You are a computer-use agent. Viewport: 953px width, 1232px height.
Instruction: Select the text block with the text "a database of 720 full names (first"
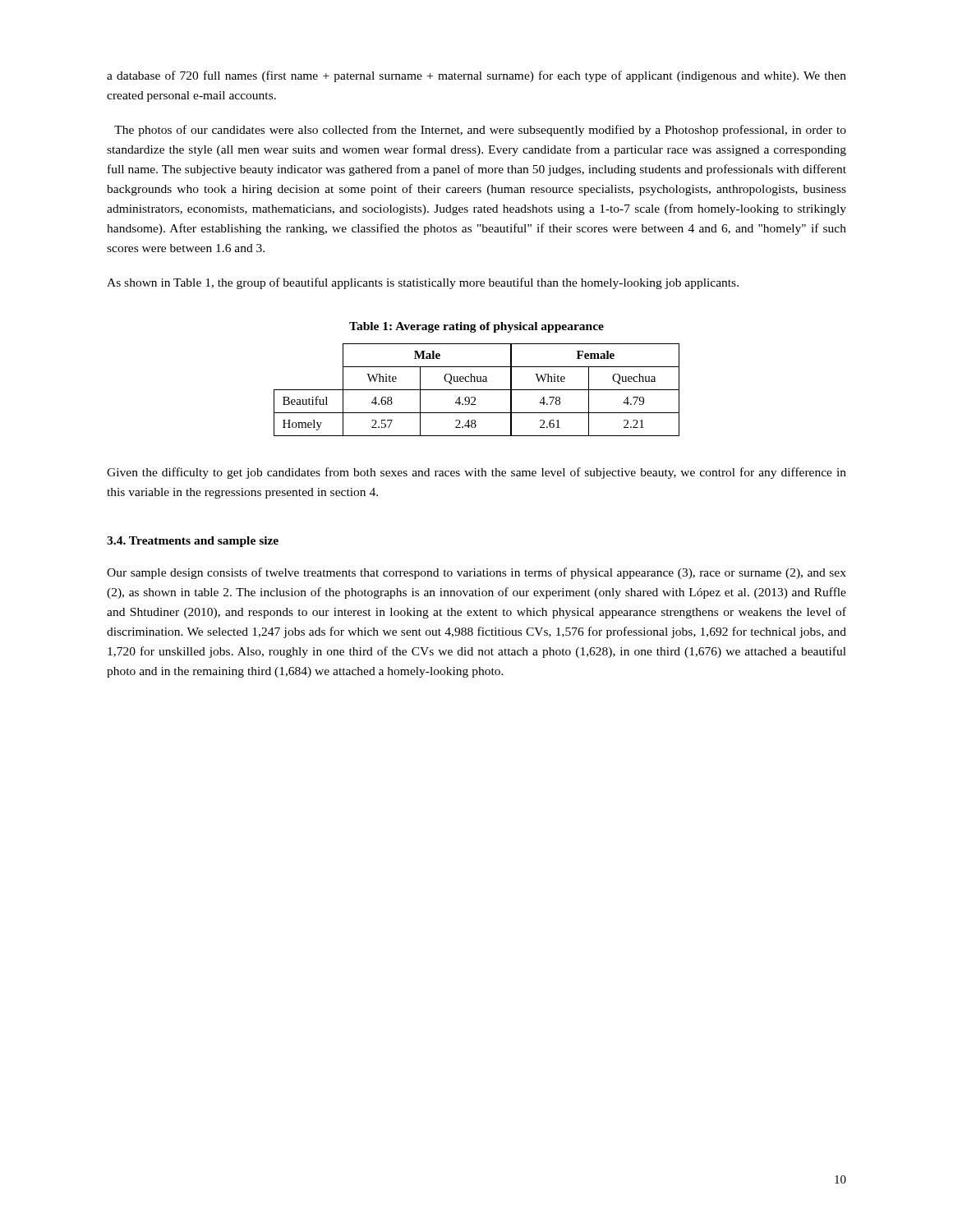coord(476,85)
